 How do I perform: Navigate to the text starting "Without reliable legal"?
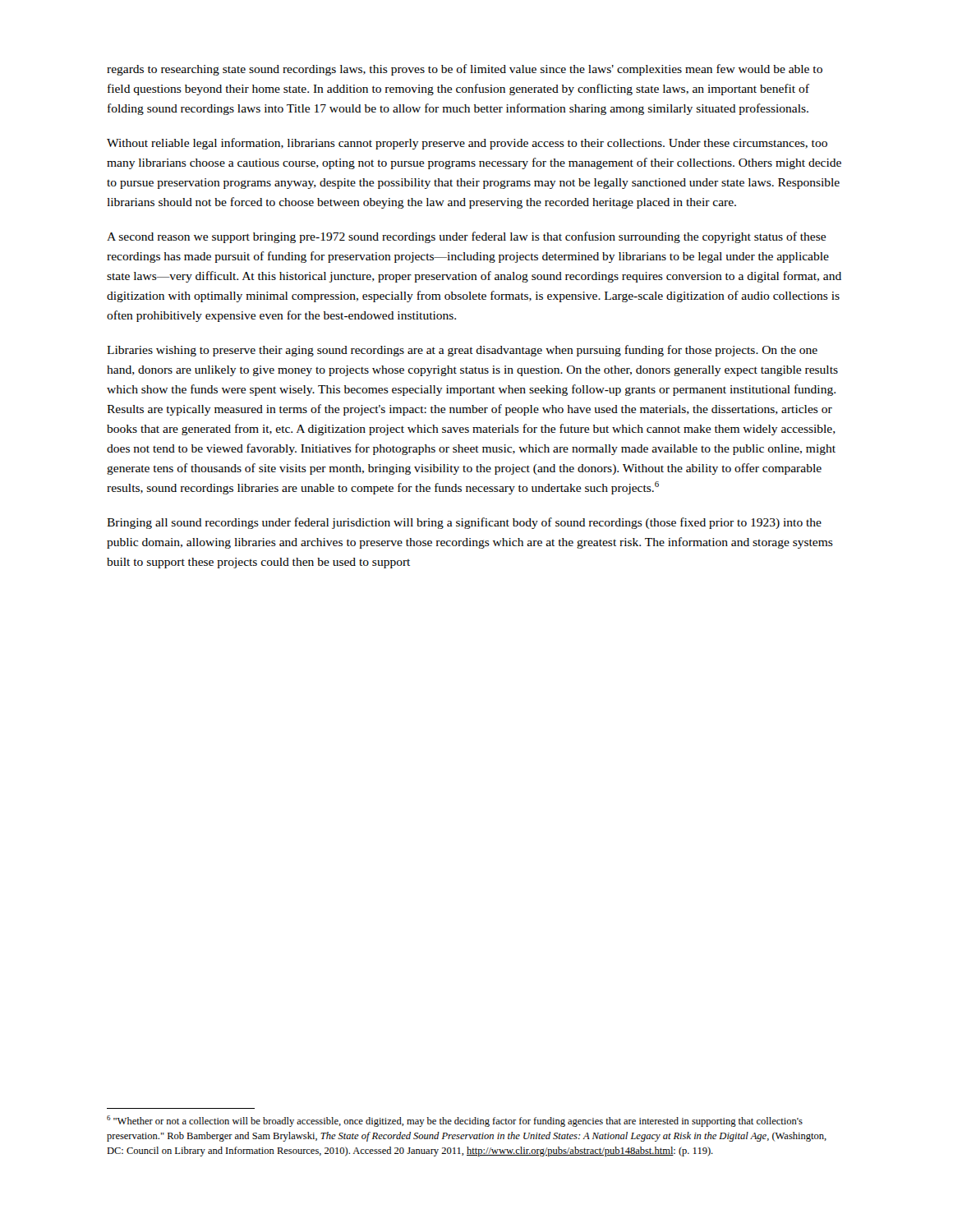point(474,172)
